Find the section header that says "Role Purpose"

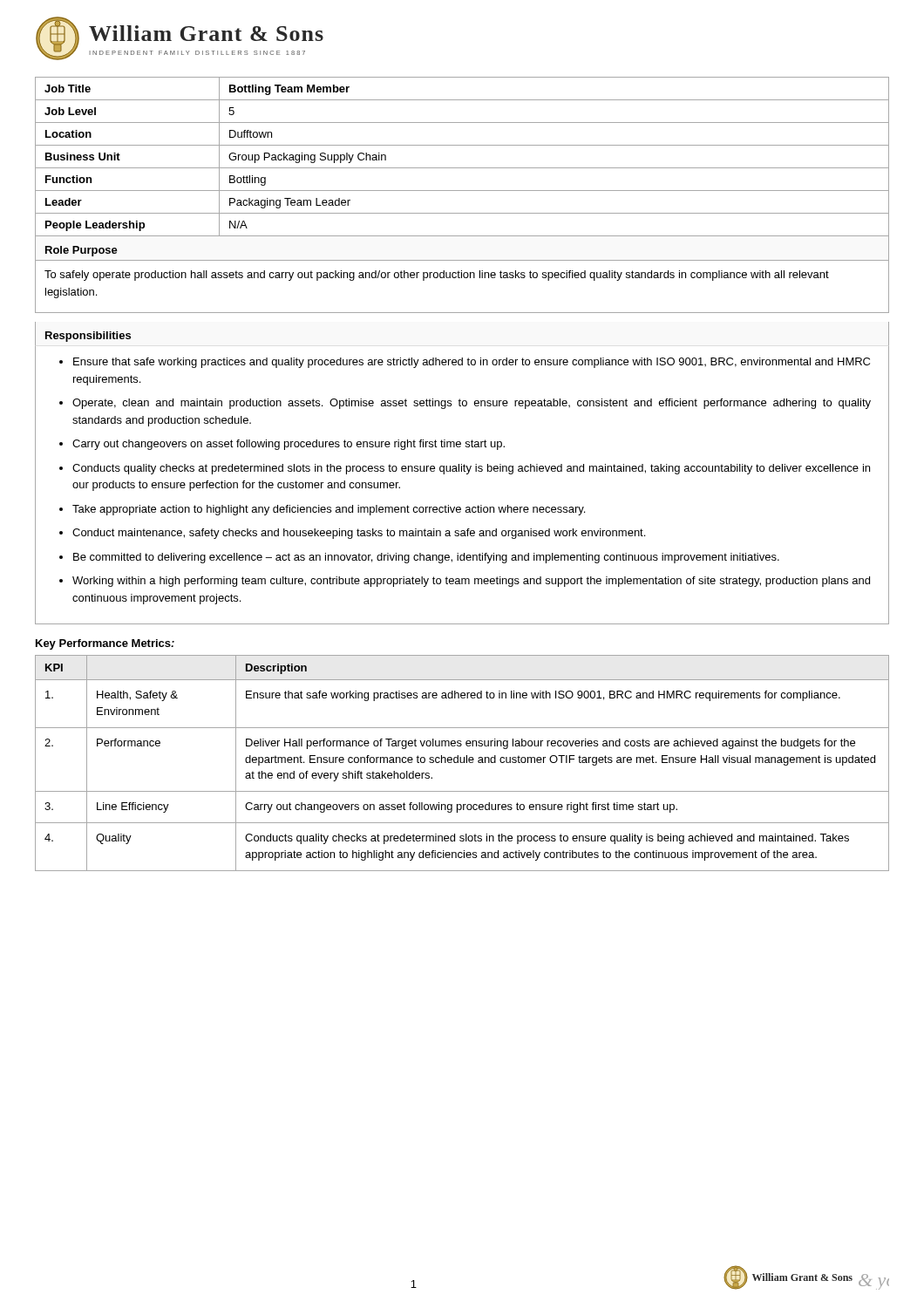81,250
